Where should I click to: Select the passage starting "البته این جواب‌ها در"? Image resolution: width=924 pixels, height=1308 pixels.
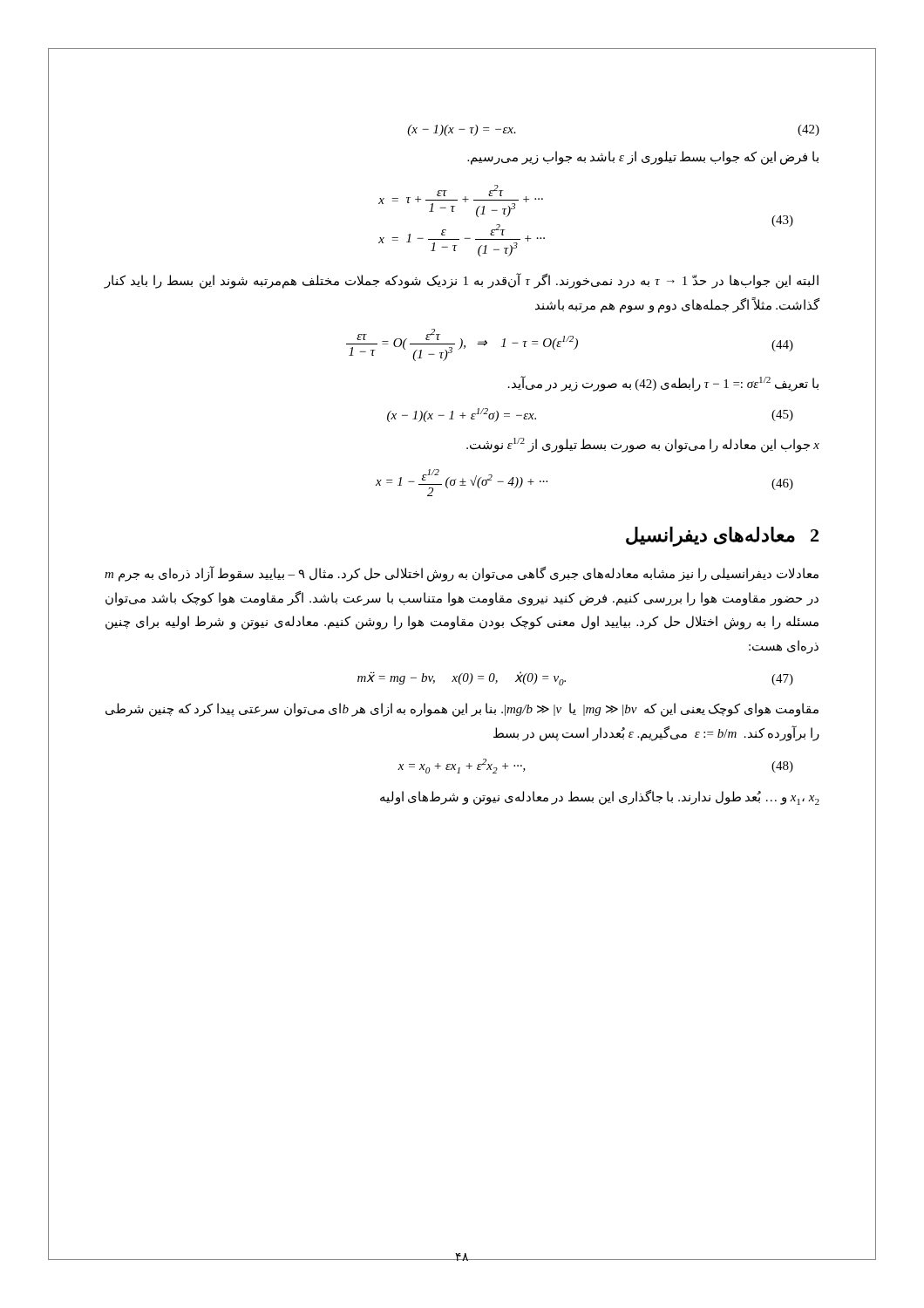tap(462, 293)
